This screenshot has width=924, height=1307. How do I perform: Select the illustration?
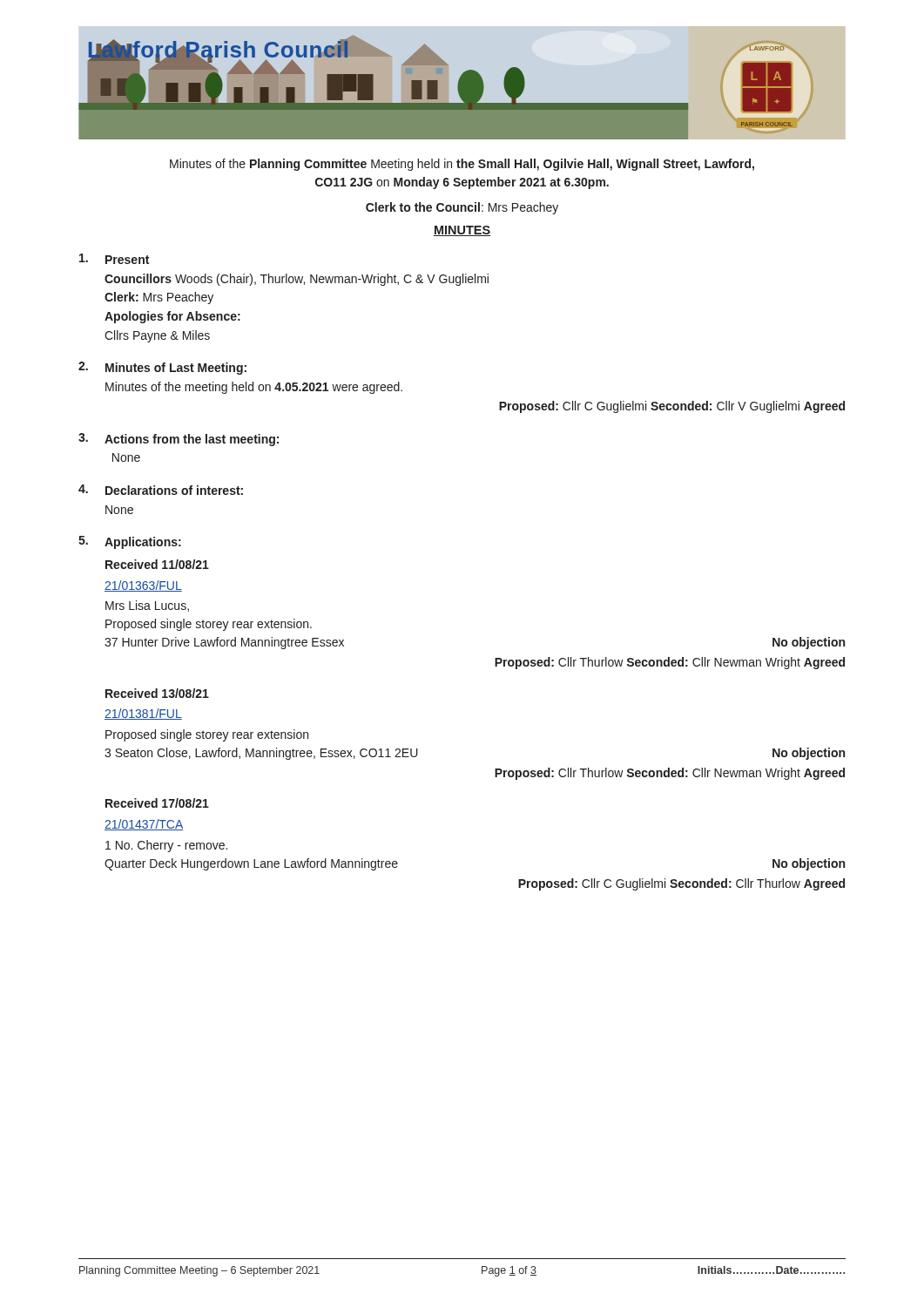pyautogui.click(x=462, y=83)
